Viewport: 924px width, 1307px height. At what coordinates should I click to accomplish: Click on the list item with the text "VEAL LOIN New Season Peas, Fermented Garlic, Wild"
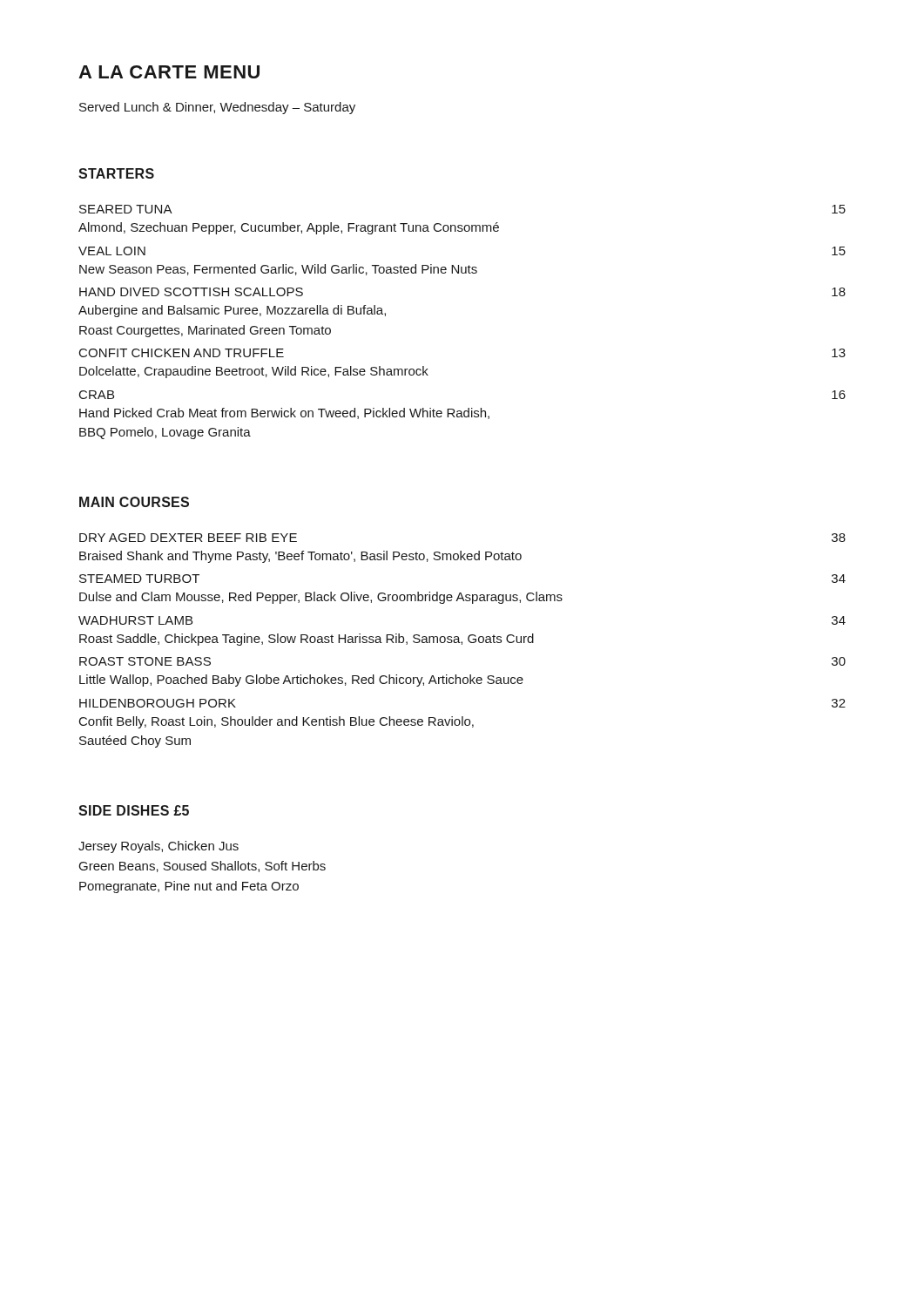(462, 261)
